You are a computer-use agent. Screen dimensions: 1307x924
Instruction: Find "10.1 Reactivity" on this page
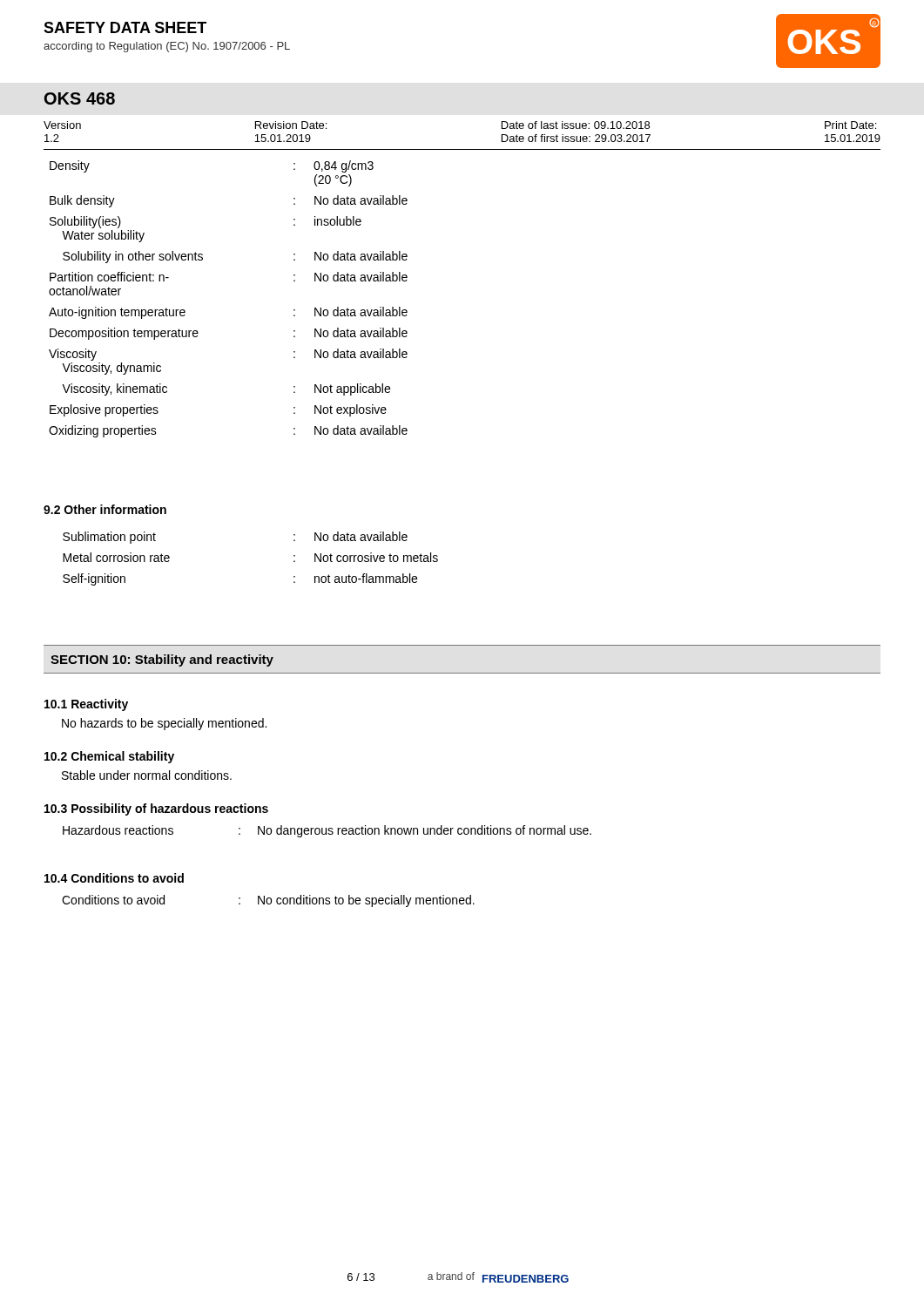coord(86,704)
